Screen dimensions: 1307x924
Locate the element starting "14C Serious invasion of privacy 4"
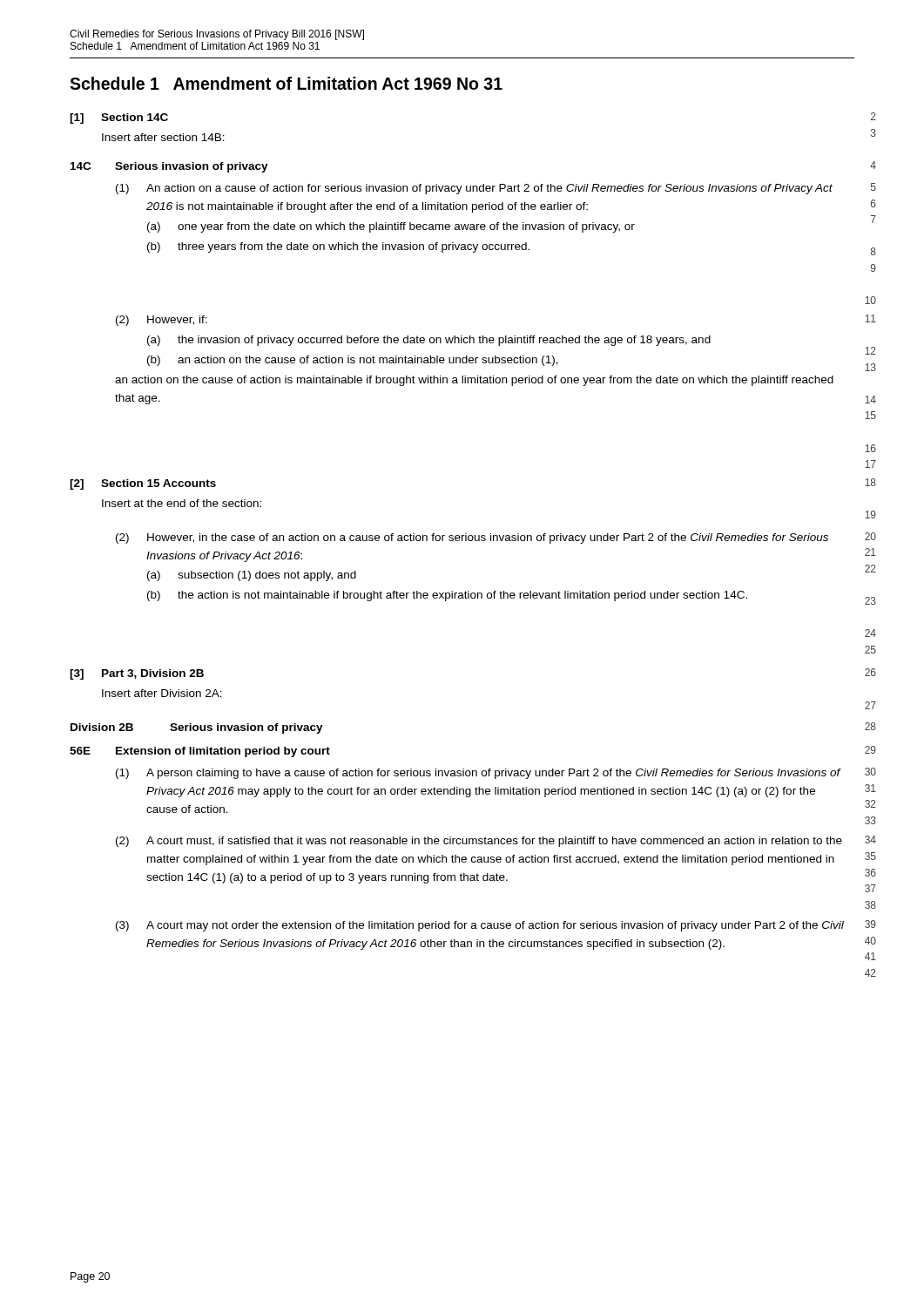click(x=193, y=167)
